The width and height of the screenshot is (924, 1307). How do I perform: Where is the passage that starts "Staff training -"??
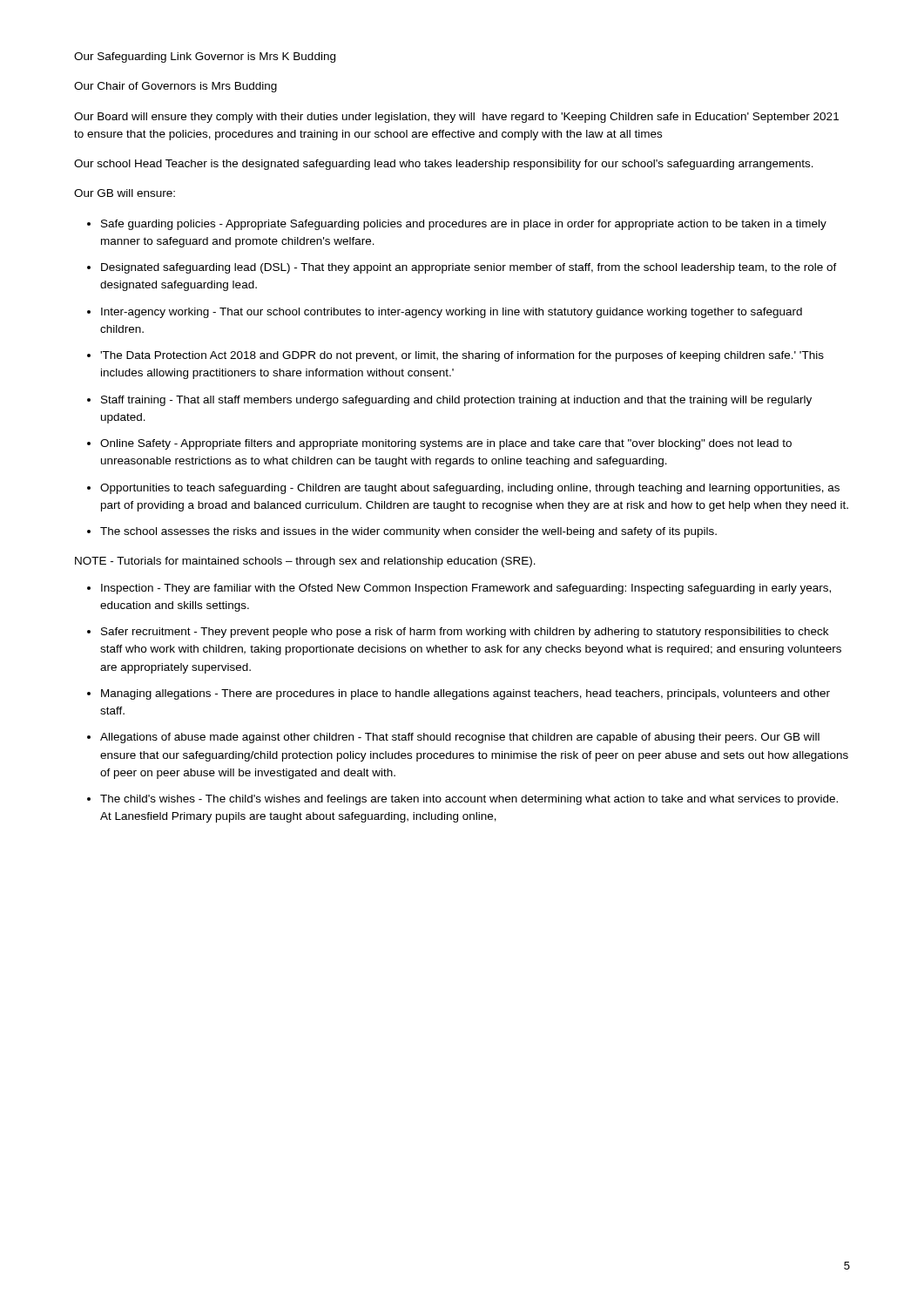[x=456, y=408]
